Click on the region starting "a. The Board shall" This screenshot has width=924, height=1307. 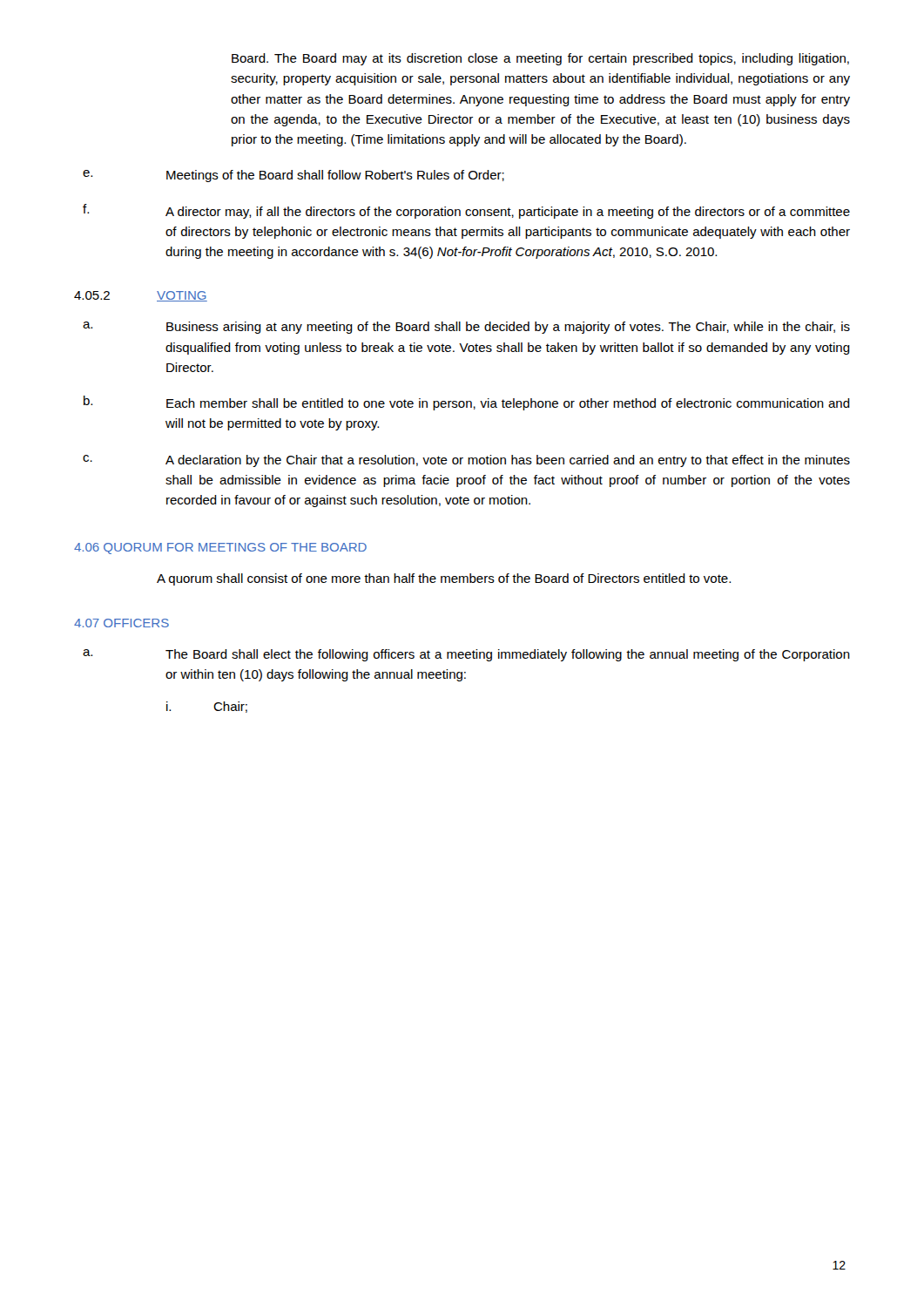(x=462, y=680)
